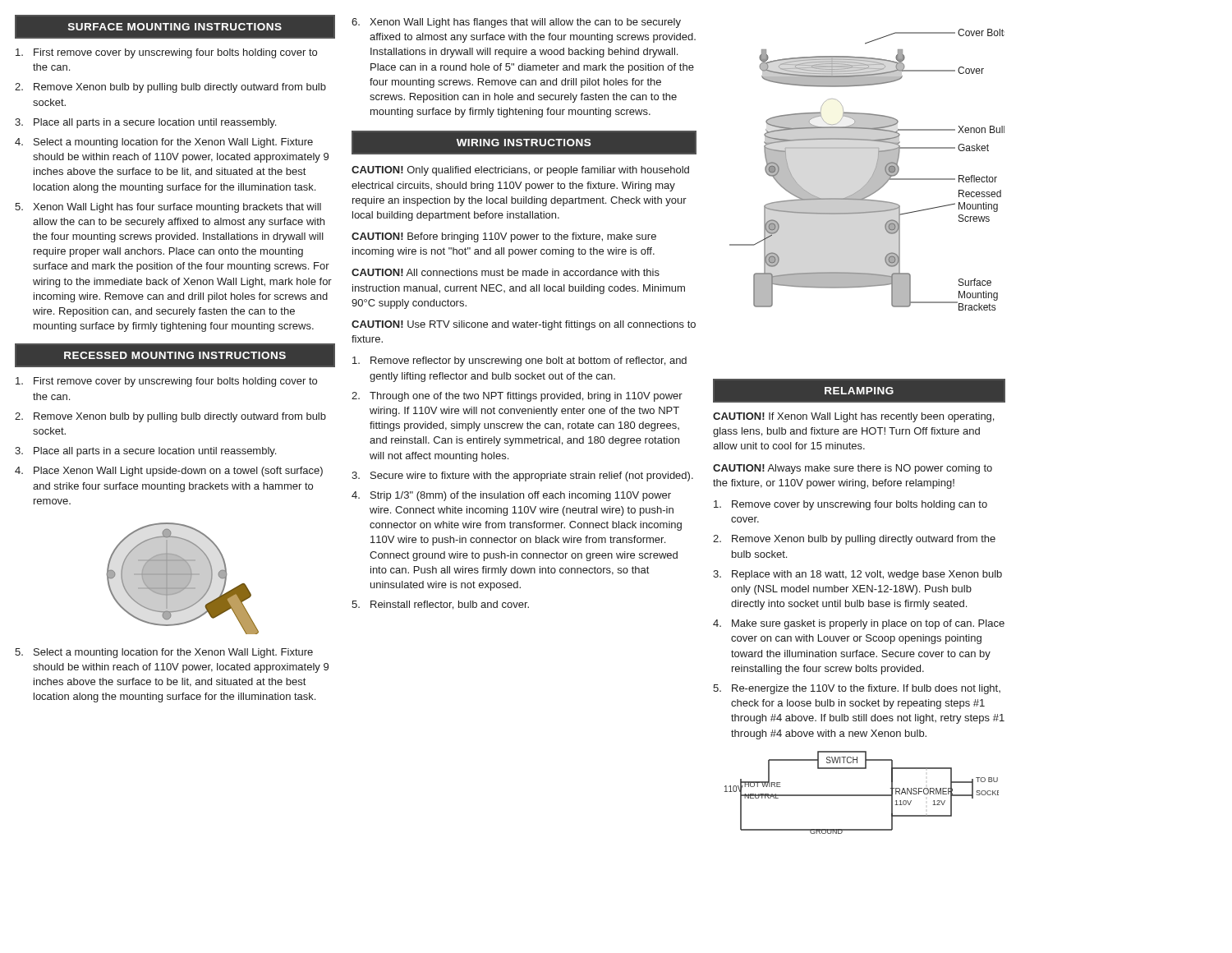Locate the list item that reads "3.Replace with an 18 watt, 12 volt, wedge"
Screen dimensions: 953x1232
(x=859, y=589)
